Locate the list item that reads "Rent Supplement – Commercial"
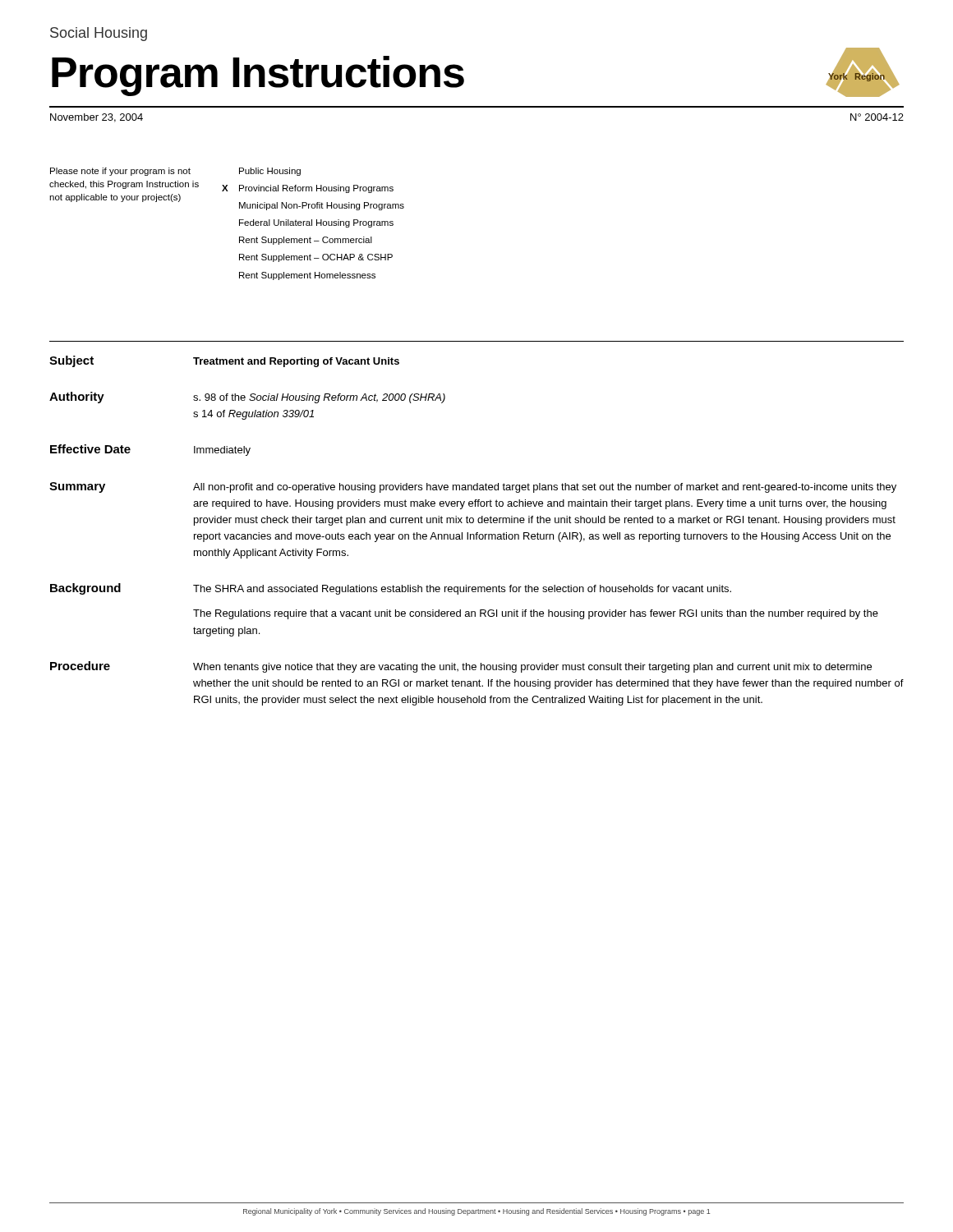The image size is (953, 1232). point(297,240)
